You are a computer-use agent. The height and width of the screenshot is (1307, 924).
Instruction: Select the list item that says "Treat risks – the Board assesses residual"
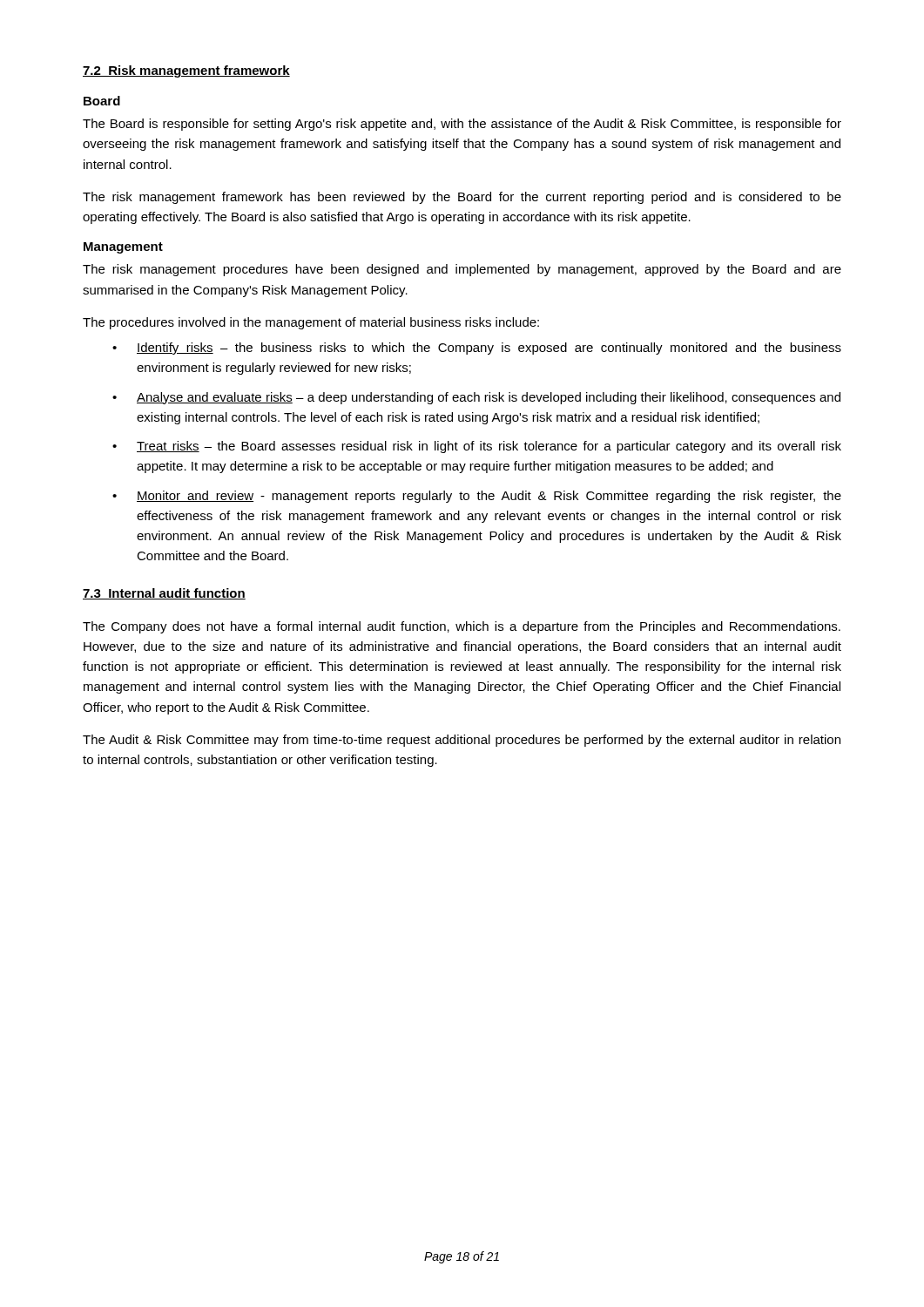coord(489,456)
